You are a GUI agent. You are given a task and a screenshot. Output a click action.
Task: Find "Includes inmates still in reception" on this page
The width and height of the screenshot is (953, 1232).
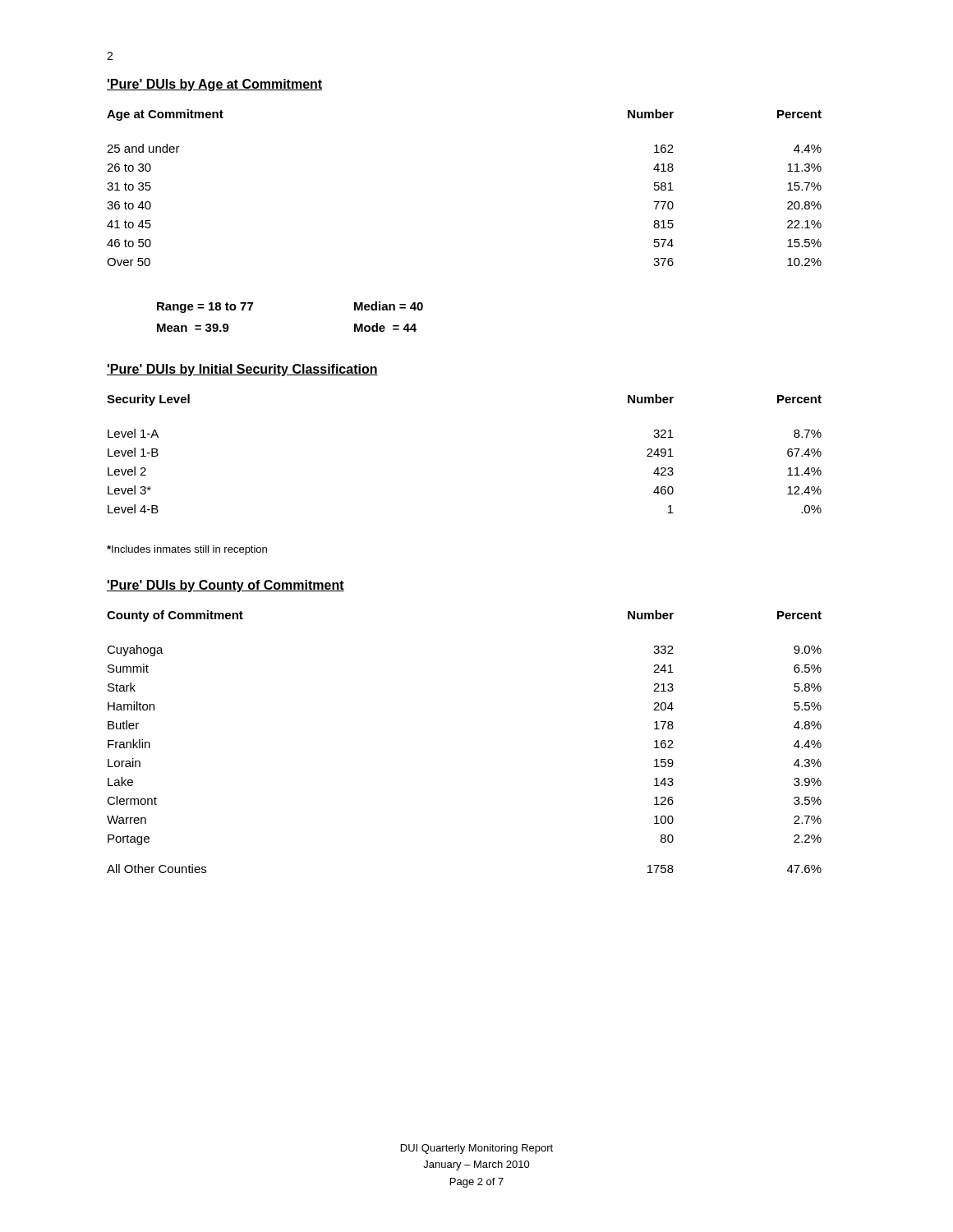187,549
